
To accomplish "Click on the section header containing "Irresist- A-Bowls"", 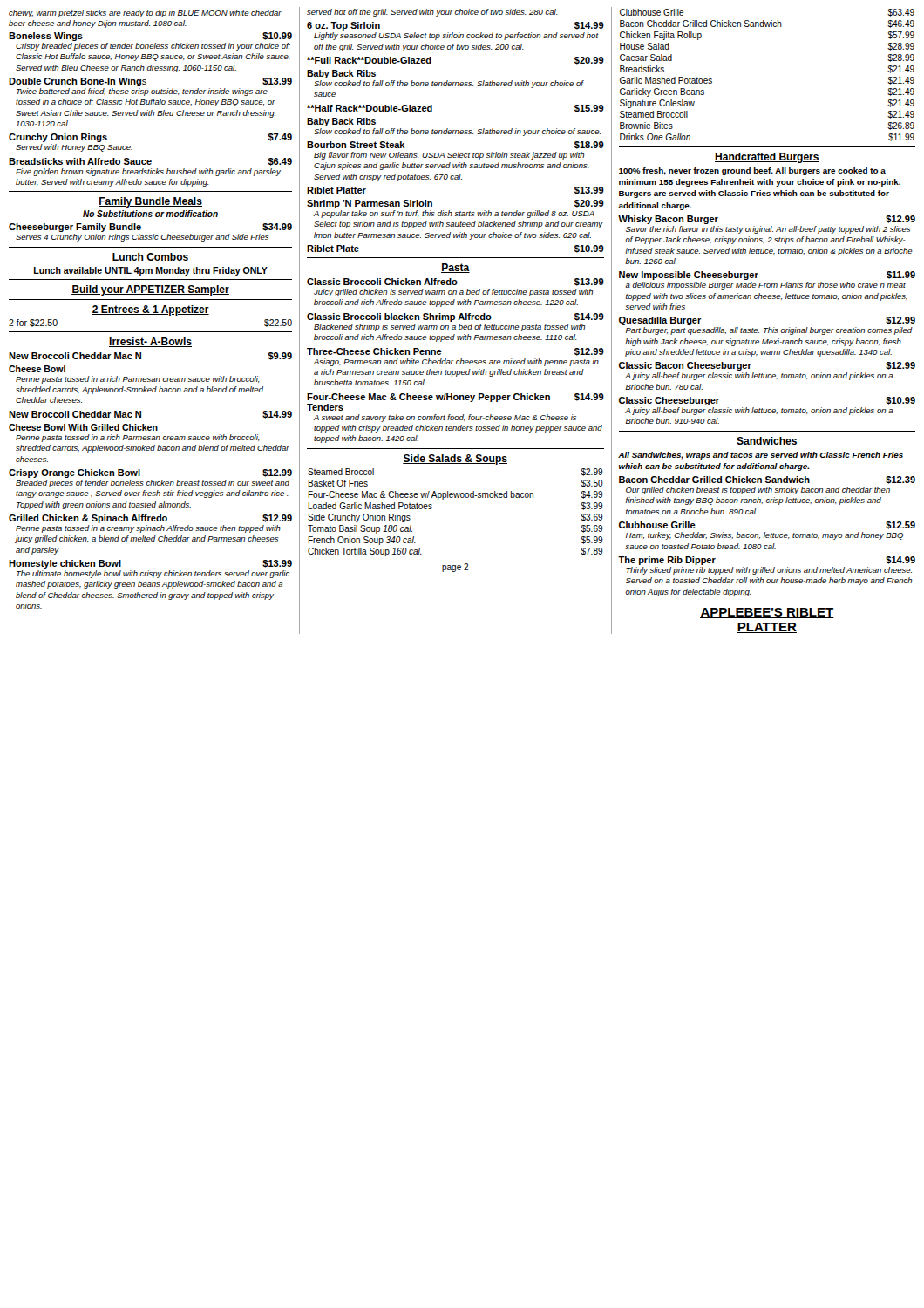I will [x=150, y=342].
